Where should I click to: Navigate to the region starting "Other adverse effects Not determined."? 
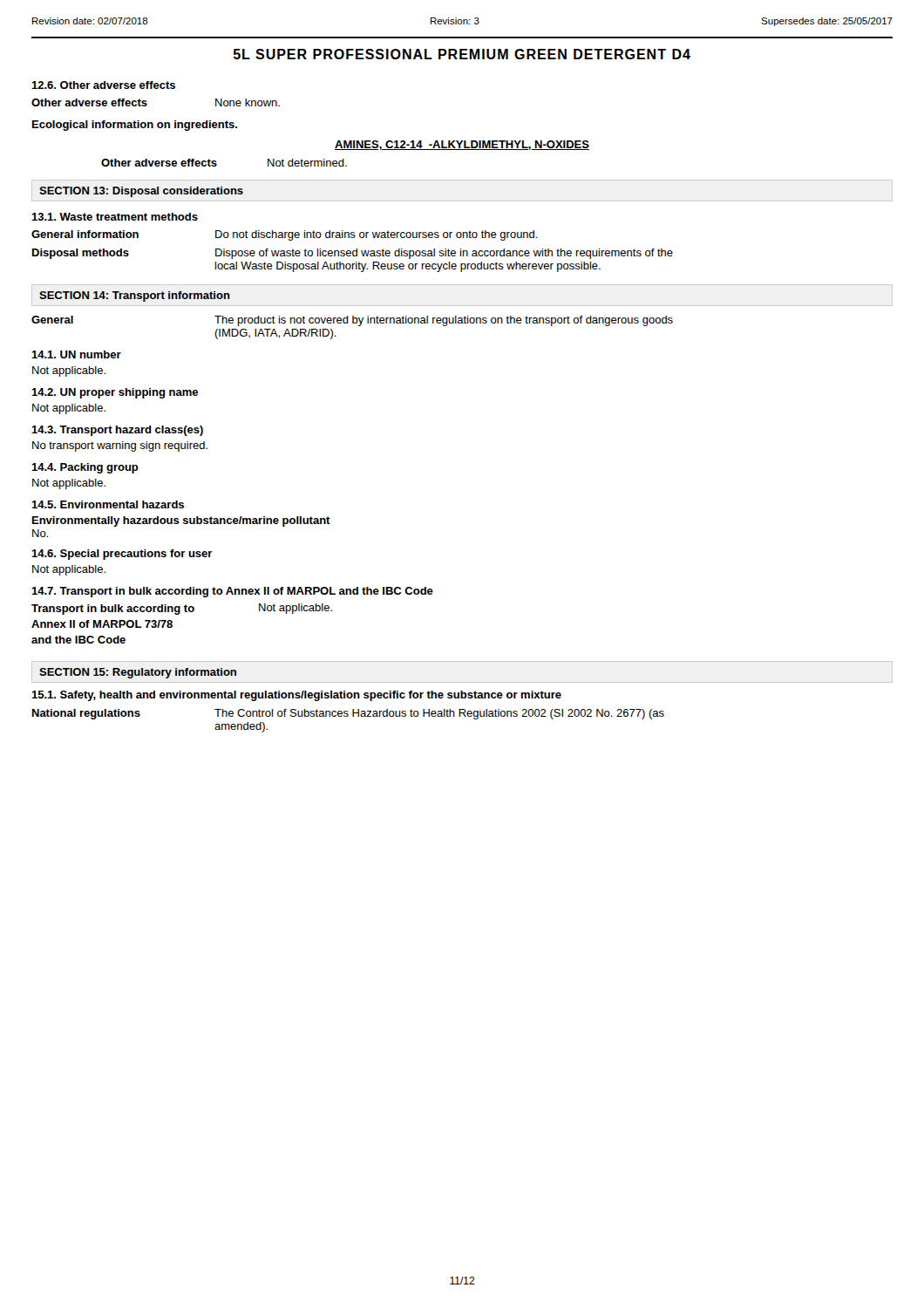224,163
